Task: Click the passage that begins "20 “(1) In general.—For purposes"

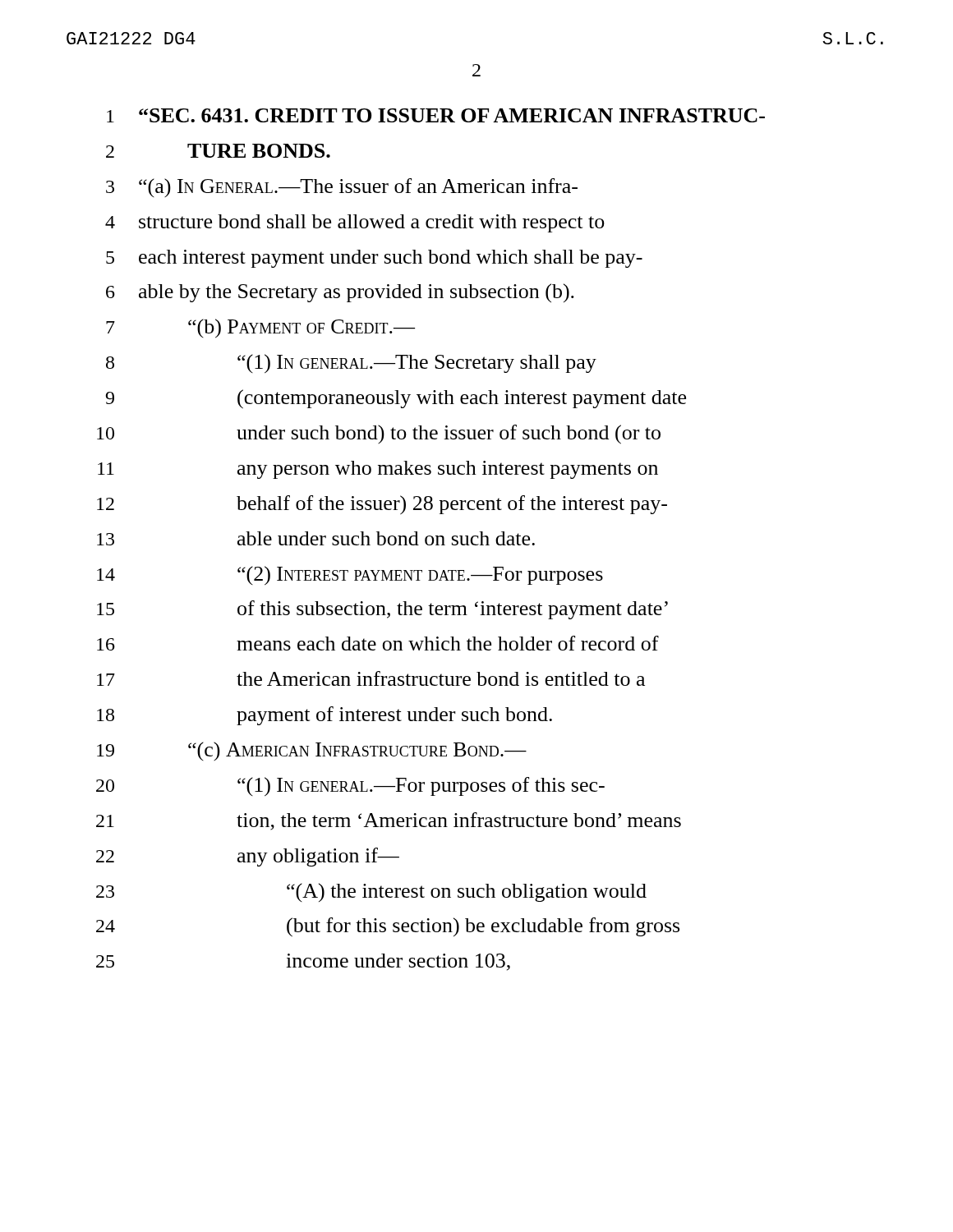Action: pyautogui.click(x=476, y=786)
